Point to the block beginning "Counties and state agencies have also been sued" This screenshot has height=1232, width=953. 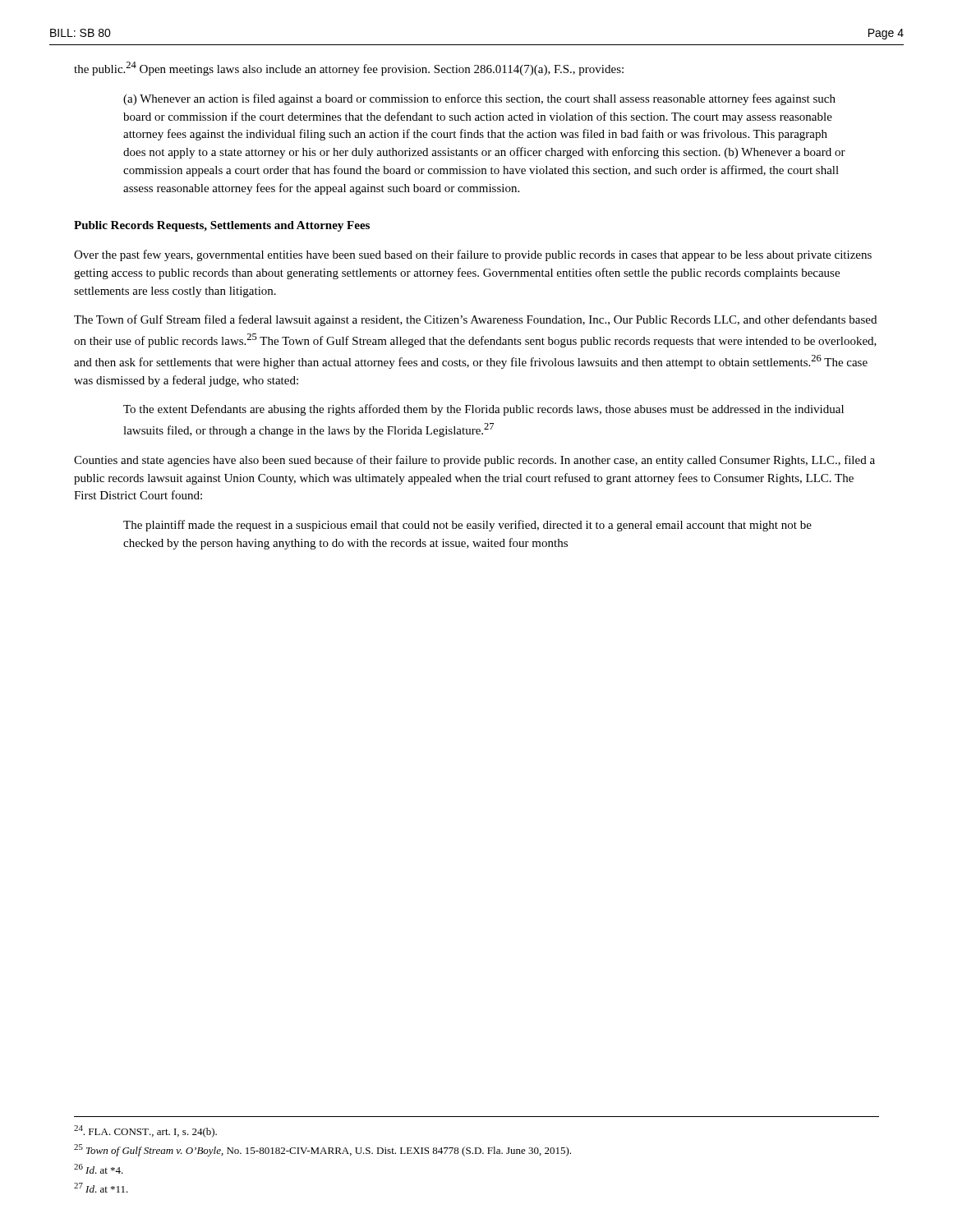click(474, 478)
